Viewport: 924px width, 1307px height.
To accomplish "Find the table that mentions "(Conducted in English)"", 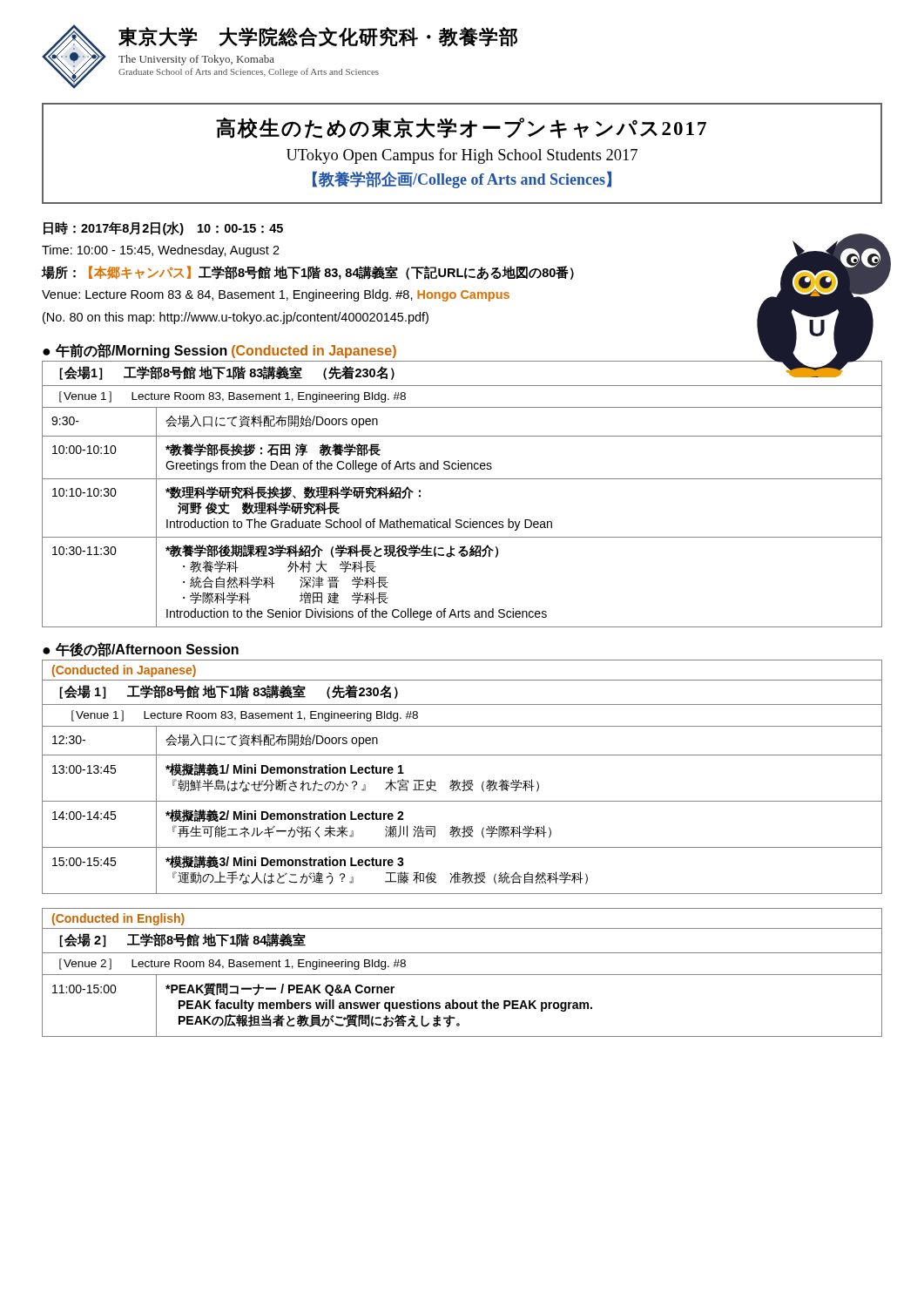I will pos(462,972).
